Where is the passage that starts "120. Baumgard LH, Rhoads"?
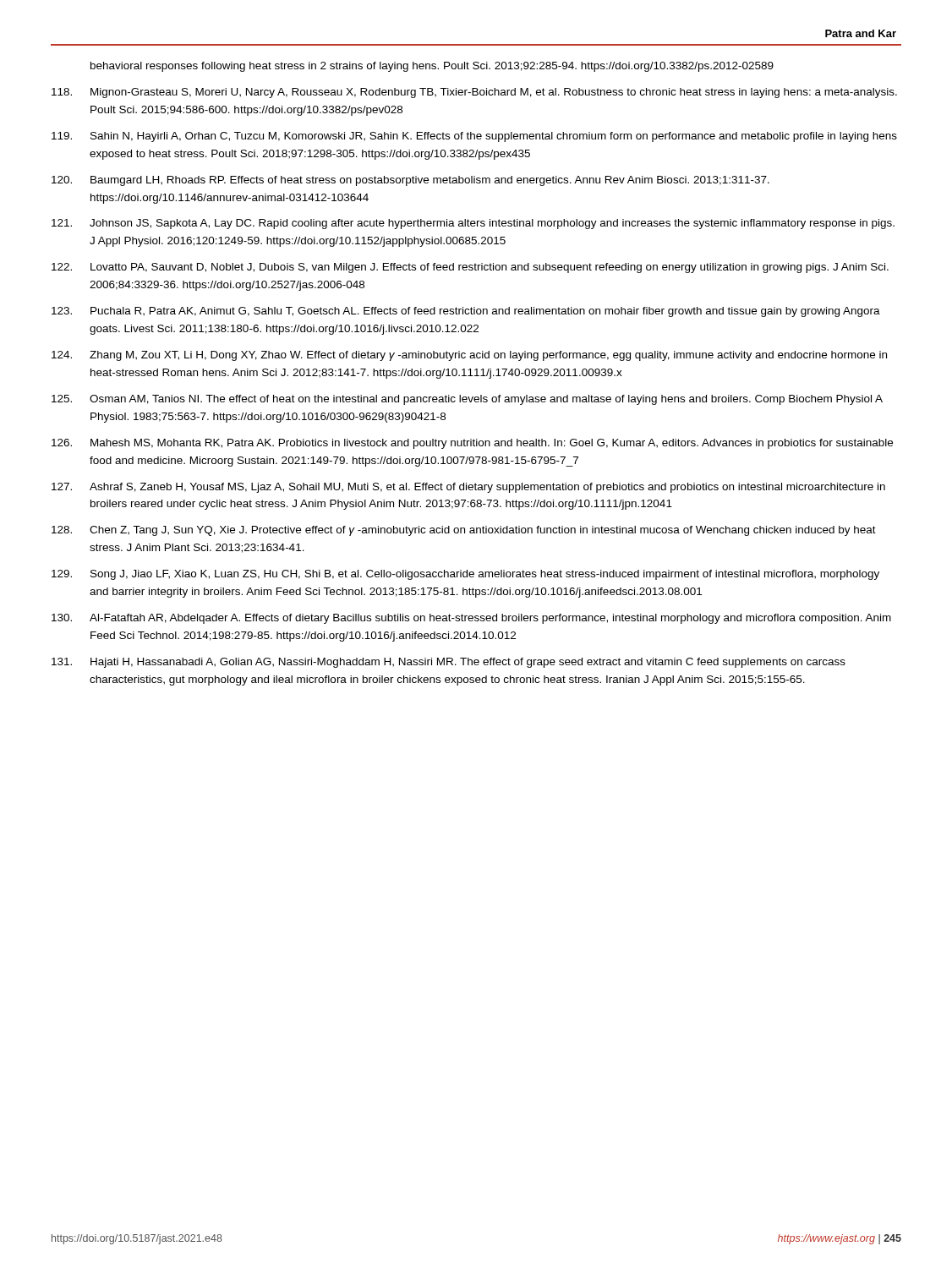 [x=476, y=189]
